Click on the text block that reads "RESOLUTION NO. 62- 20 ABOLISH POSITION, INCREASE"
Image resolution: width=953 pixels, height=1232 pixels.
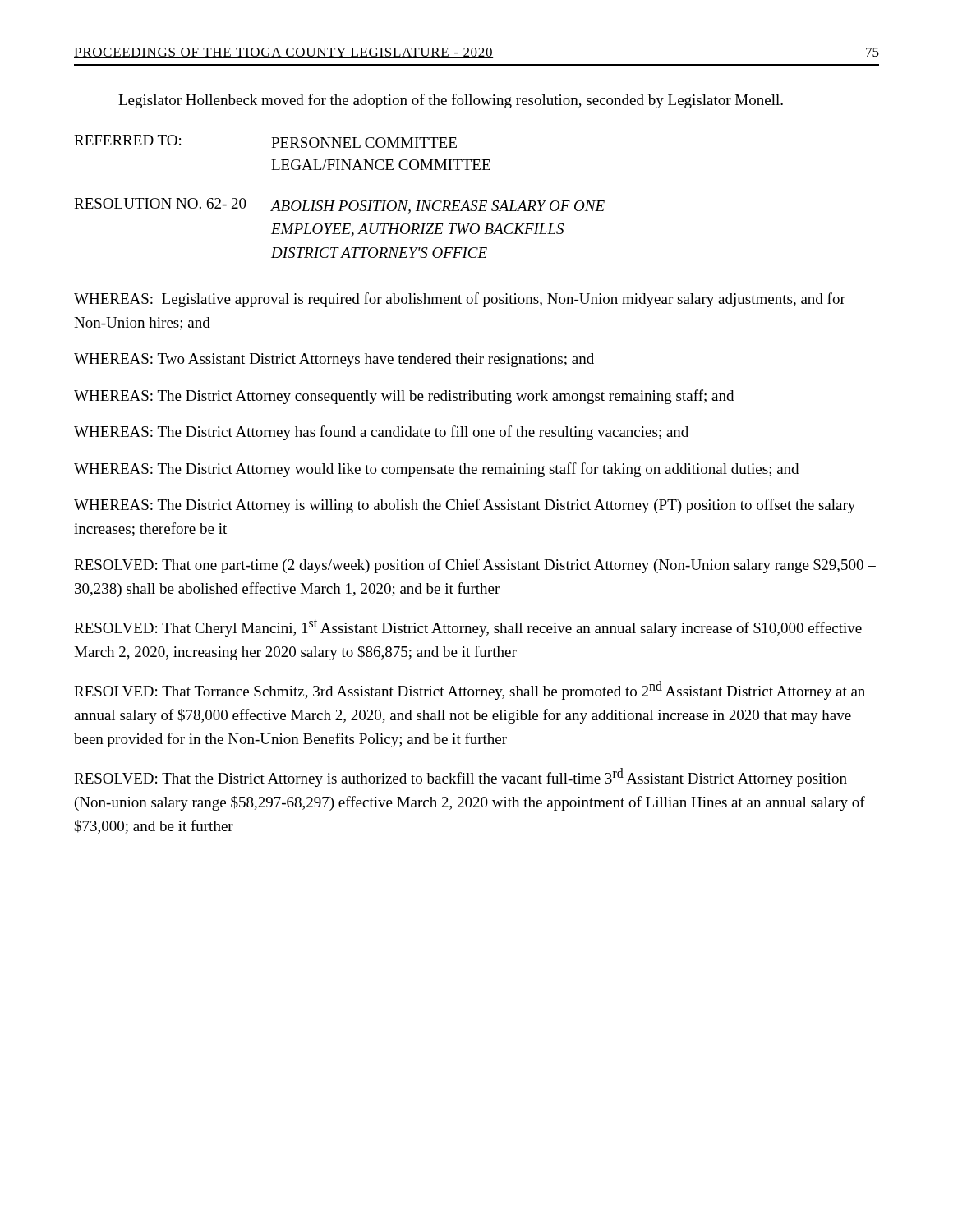[339, 230]
